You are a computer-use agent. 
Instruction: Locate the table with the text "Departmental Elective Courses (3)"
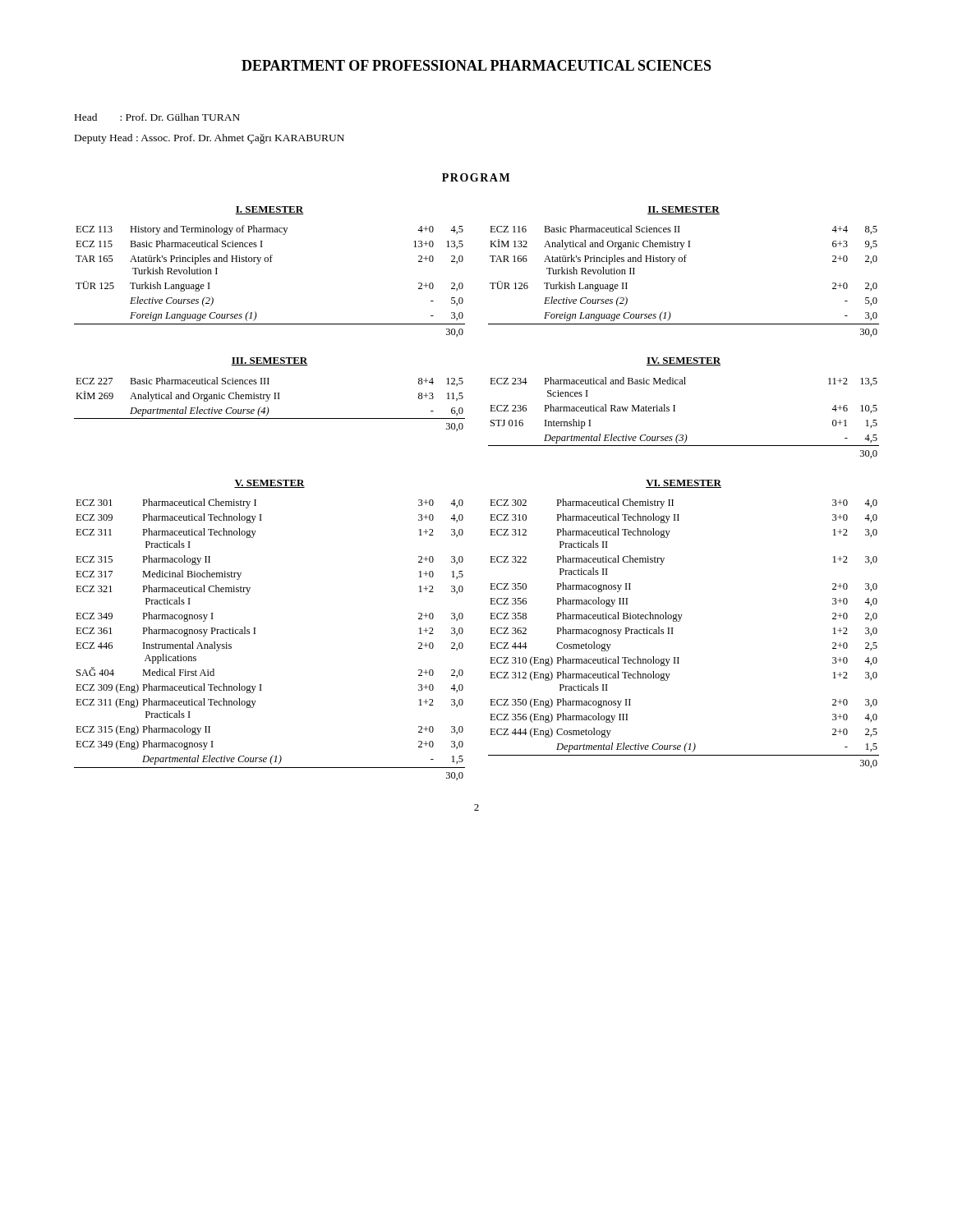[684, 418]
